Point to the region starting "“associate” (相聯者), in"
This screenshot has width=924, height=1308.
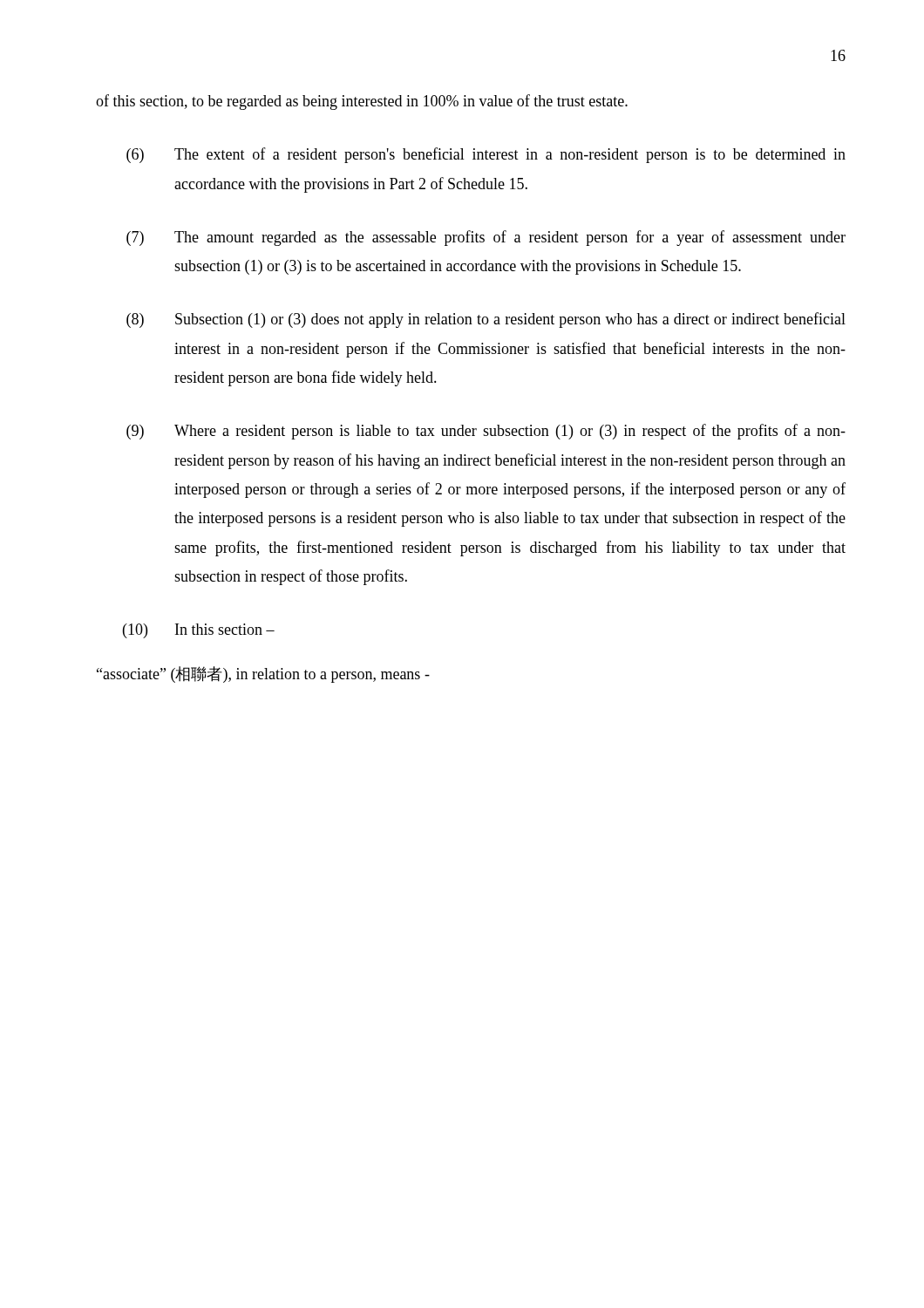click(x=263, y=674)
